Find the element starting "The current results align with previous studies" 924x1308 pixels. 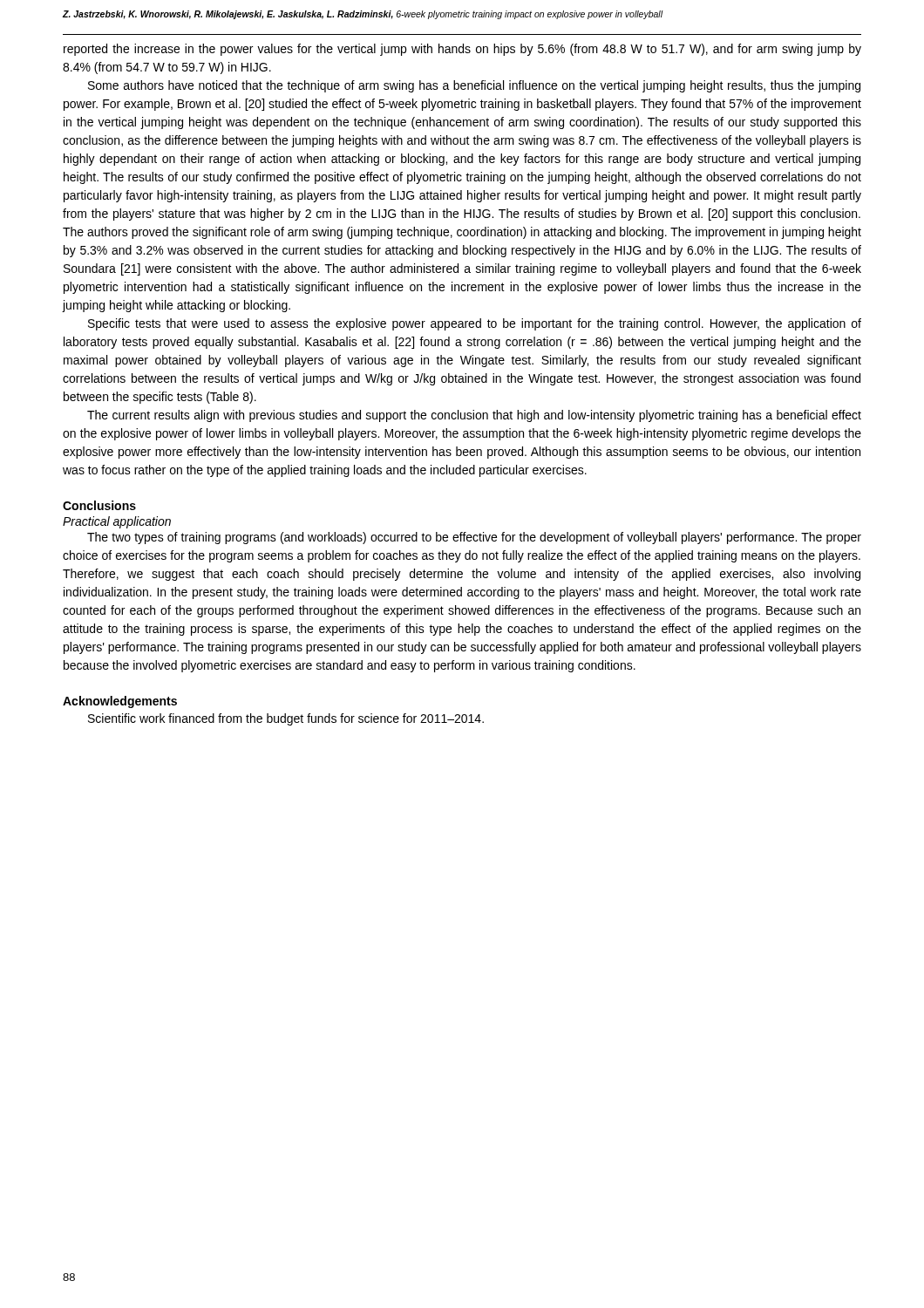(x=462, y=443)
